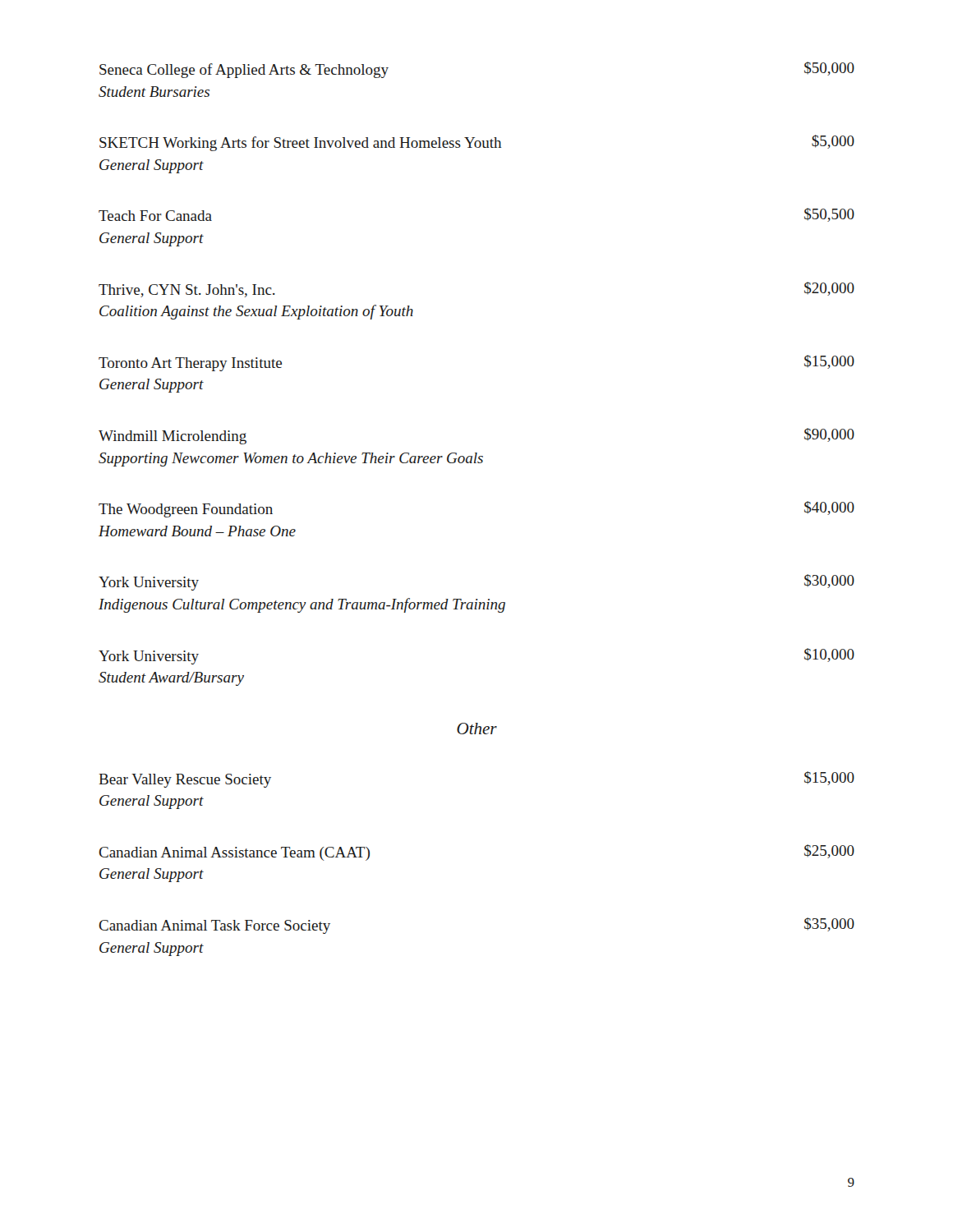Find the list item with the text "The Woodgreen Foundation Homeward"
The image size is (953, 1232).
tap(181, 509)
